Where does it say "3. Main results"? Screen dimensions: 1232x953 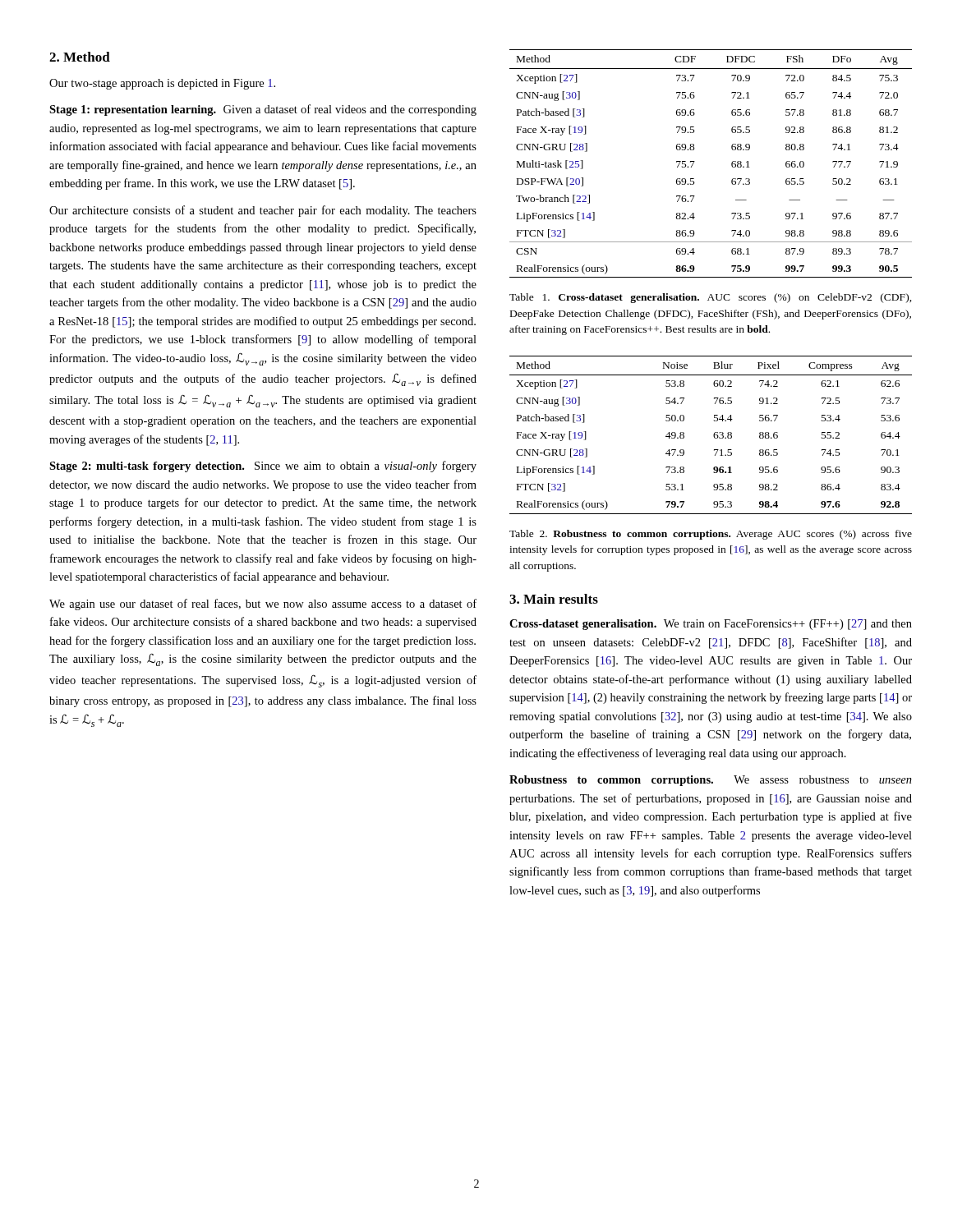(554, 599)
